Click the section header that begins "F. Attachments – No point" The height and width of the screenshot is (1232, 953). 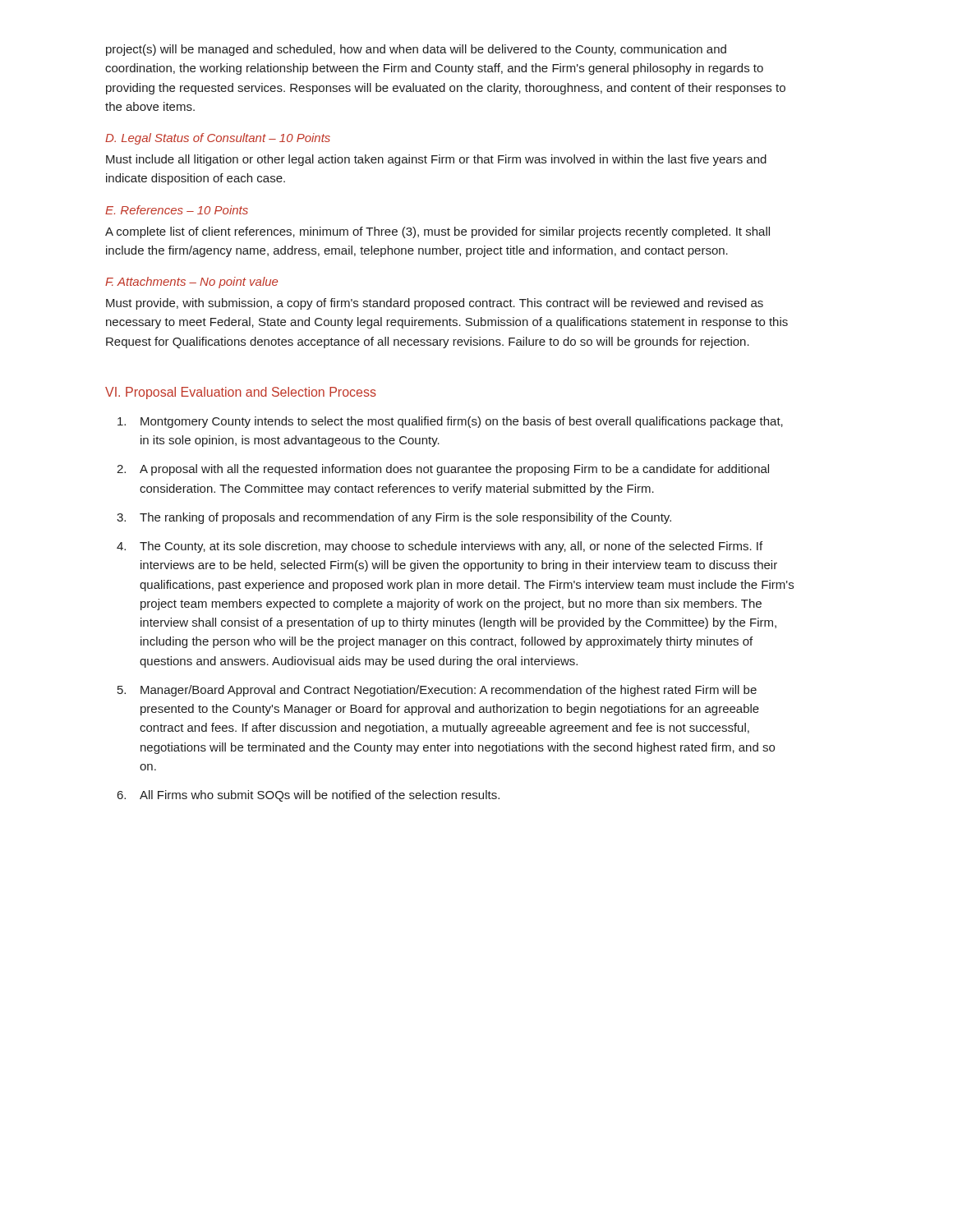click(192, 281)
